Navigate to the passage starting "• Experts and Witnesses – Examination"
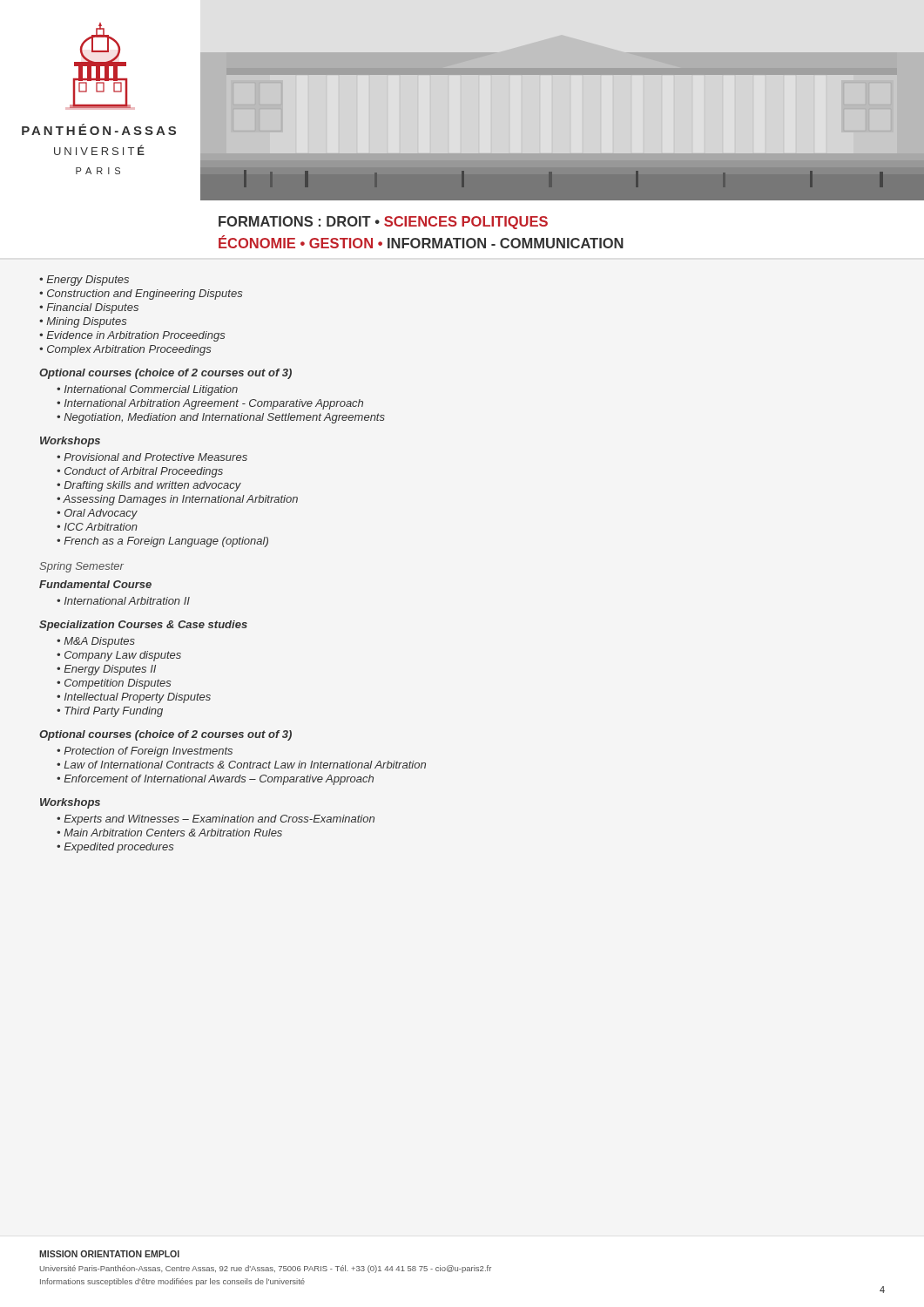This screenshot has height=1307, width=924. [216, 819]
